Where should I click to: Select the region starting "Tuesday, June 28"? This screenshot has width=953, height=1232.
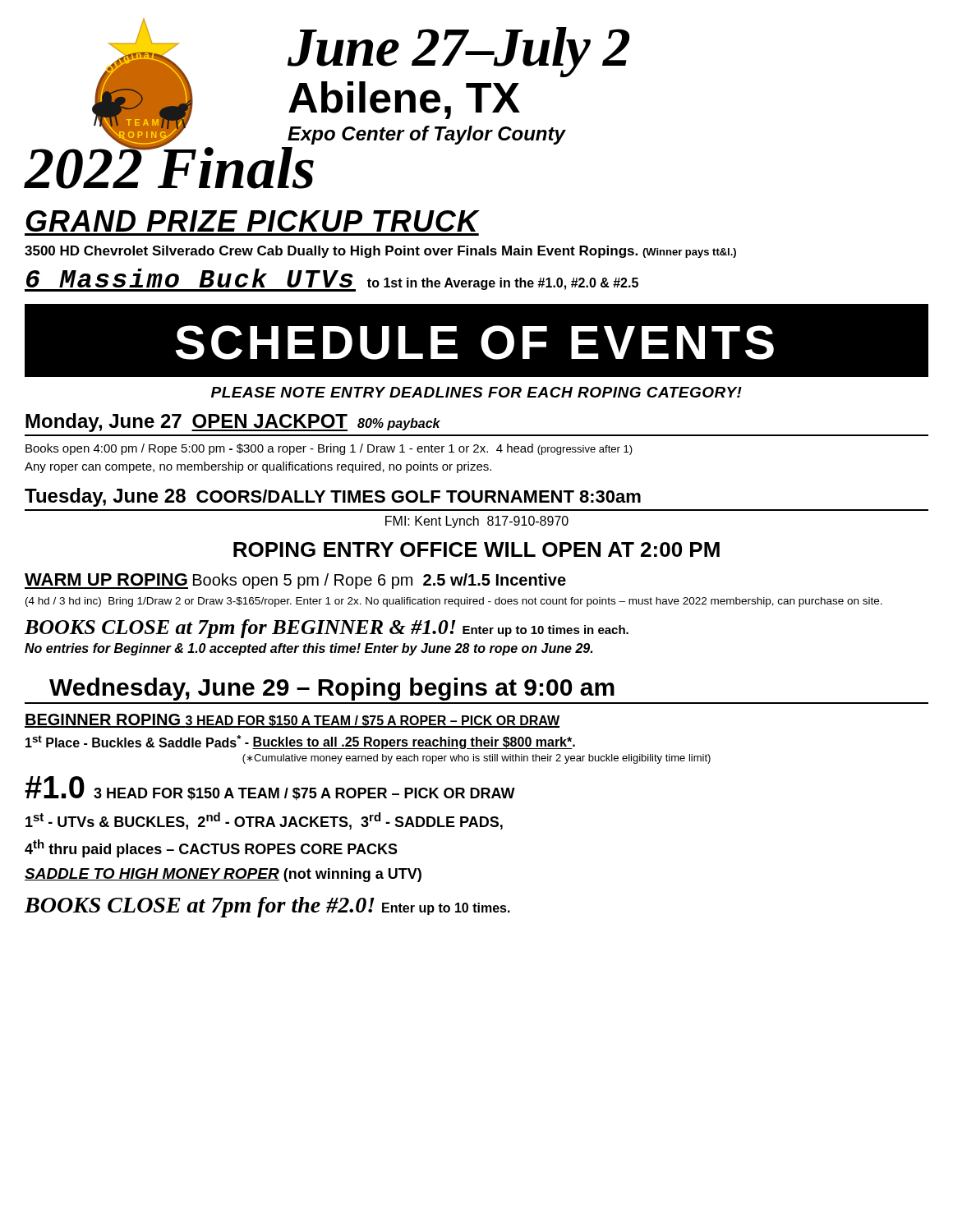click(x=333, y=496)
